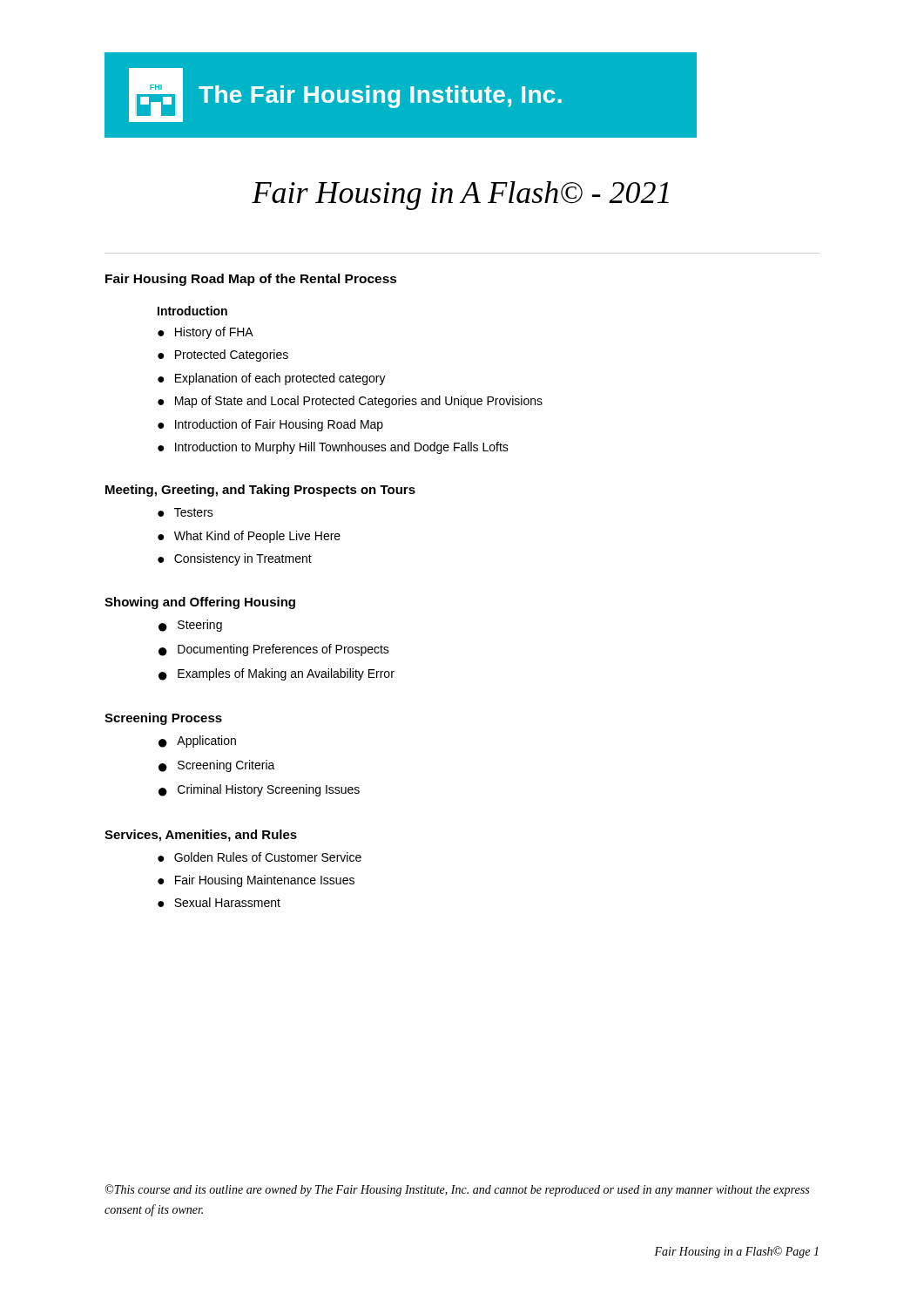Point to the text starting "●History of FHA"
Screen dimensions: 1307x924
tap(205, 333)
